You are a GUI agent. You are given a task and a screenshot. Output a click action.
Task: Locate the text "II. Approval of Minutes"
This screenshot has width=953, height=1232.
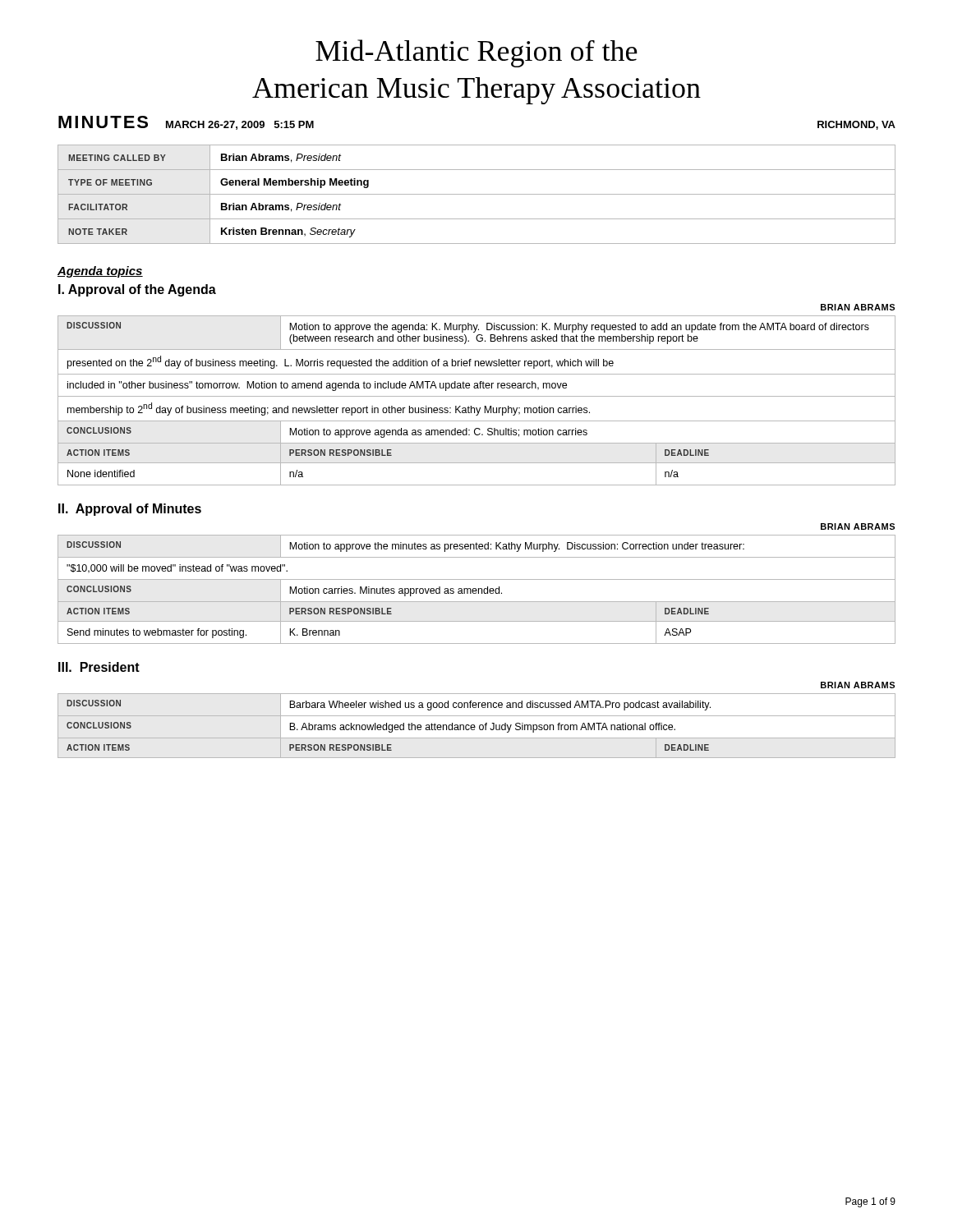(130, 509)
